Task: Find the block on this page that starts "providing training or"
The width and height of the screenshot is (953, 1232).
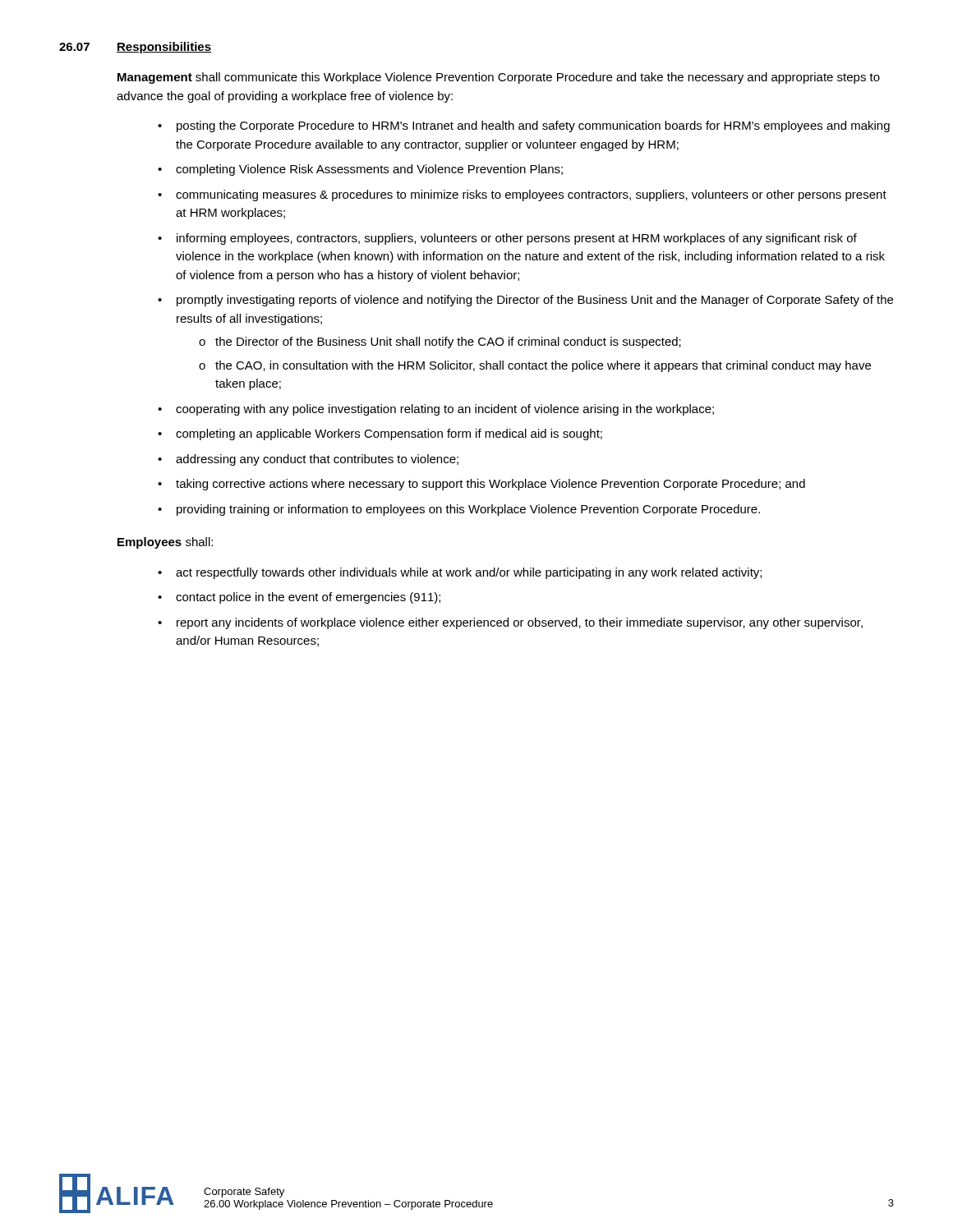Action: tap(526, 509)
